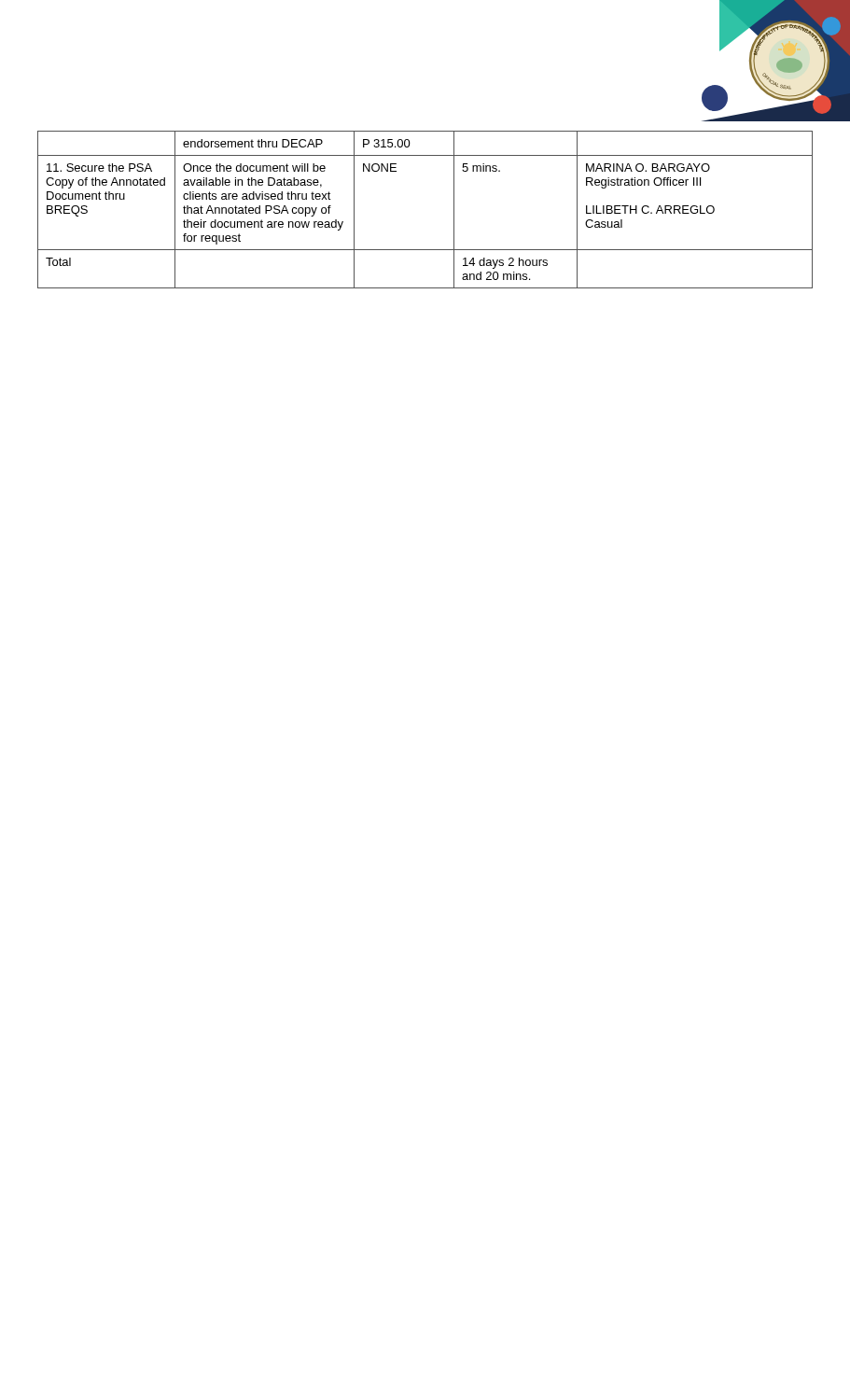This screenshot has width=850, height=1400.
Task: Select the table that reads "MARINA O. BARGAYO Registration Officer"
Action: 425,210
